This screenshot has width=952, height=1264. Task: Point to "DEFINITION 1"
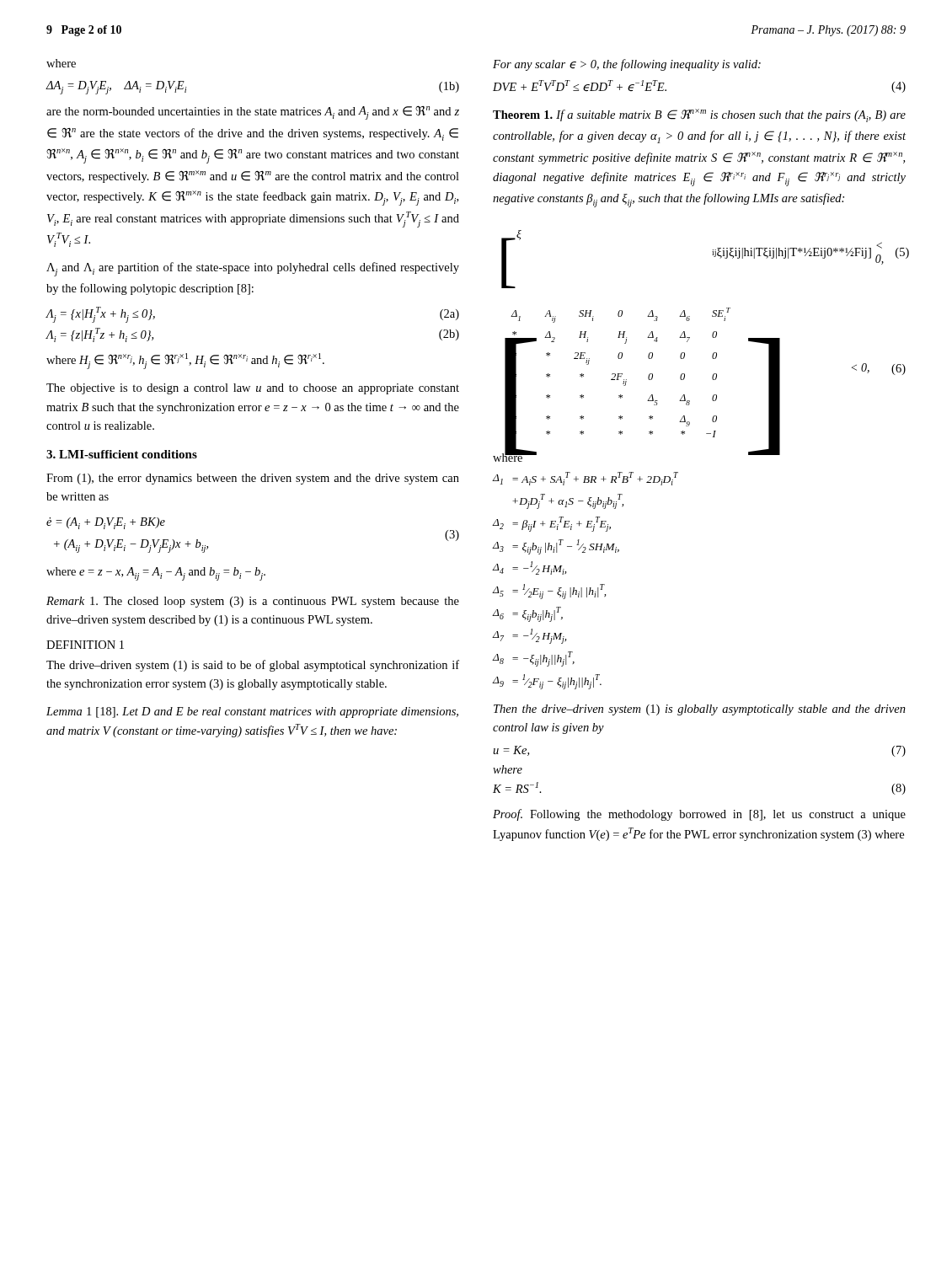tap(86, 644)
